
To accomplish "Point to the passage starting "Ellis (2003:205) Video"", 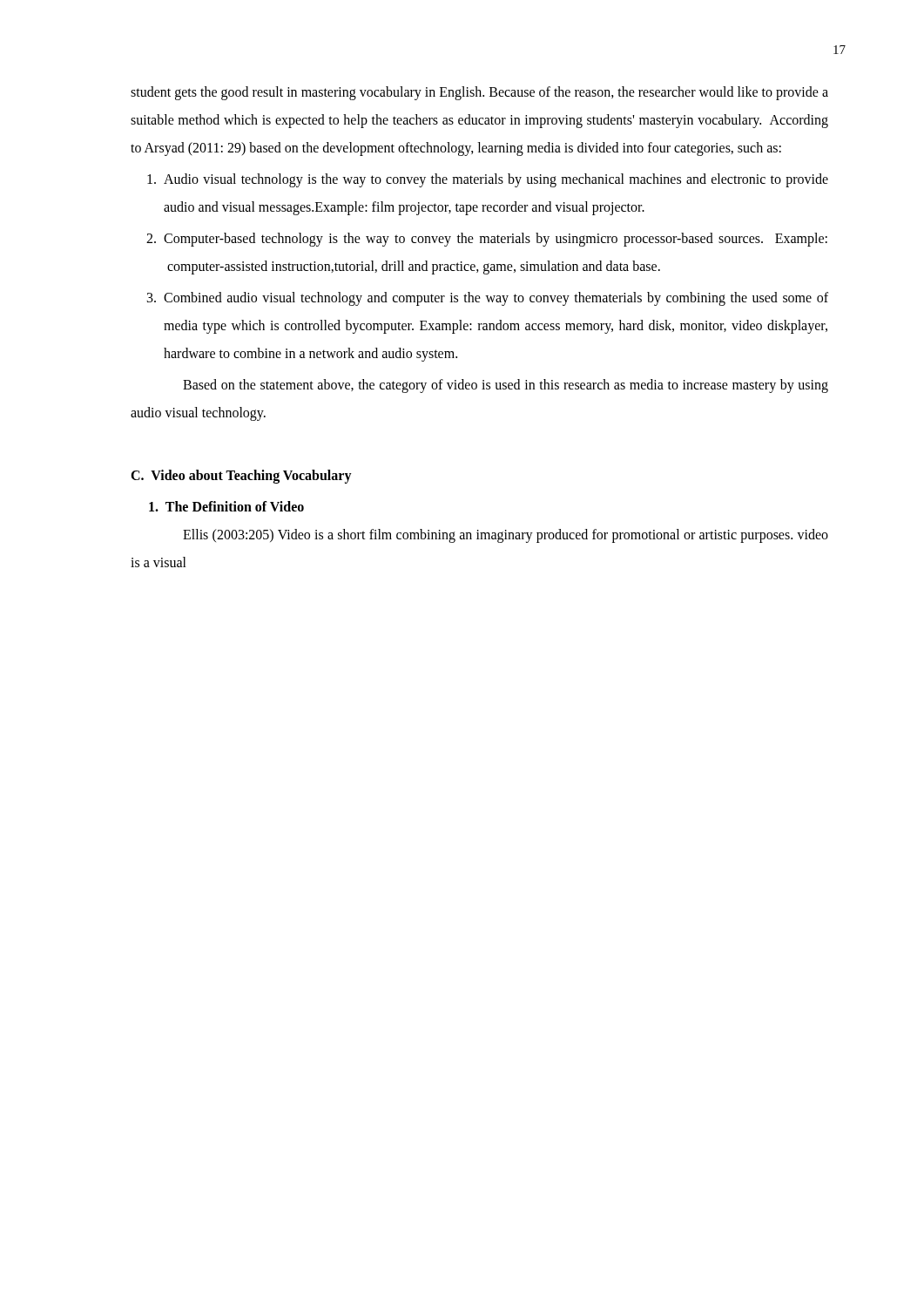I will tap(479, 548).
